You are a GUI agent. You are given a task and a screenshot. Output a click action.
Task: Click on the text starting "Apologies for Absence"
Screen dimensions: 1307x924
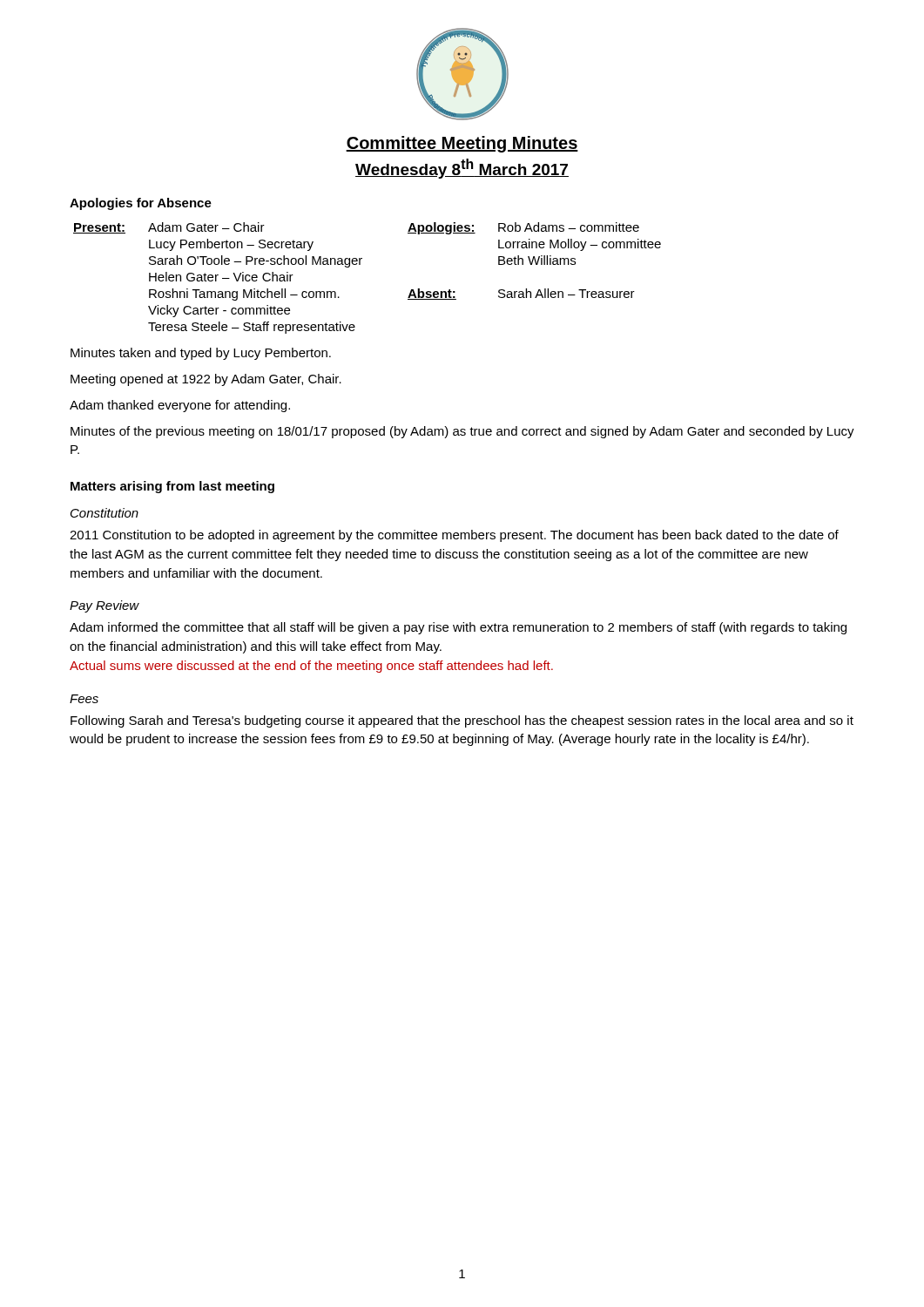click(141, 203)
